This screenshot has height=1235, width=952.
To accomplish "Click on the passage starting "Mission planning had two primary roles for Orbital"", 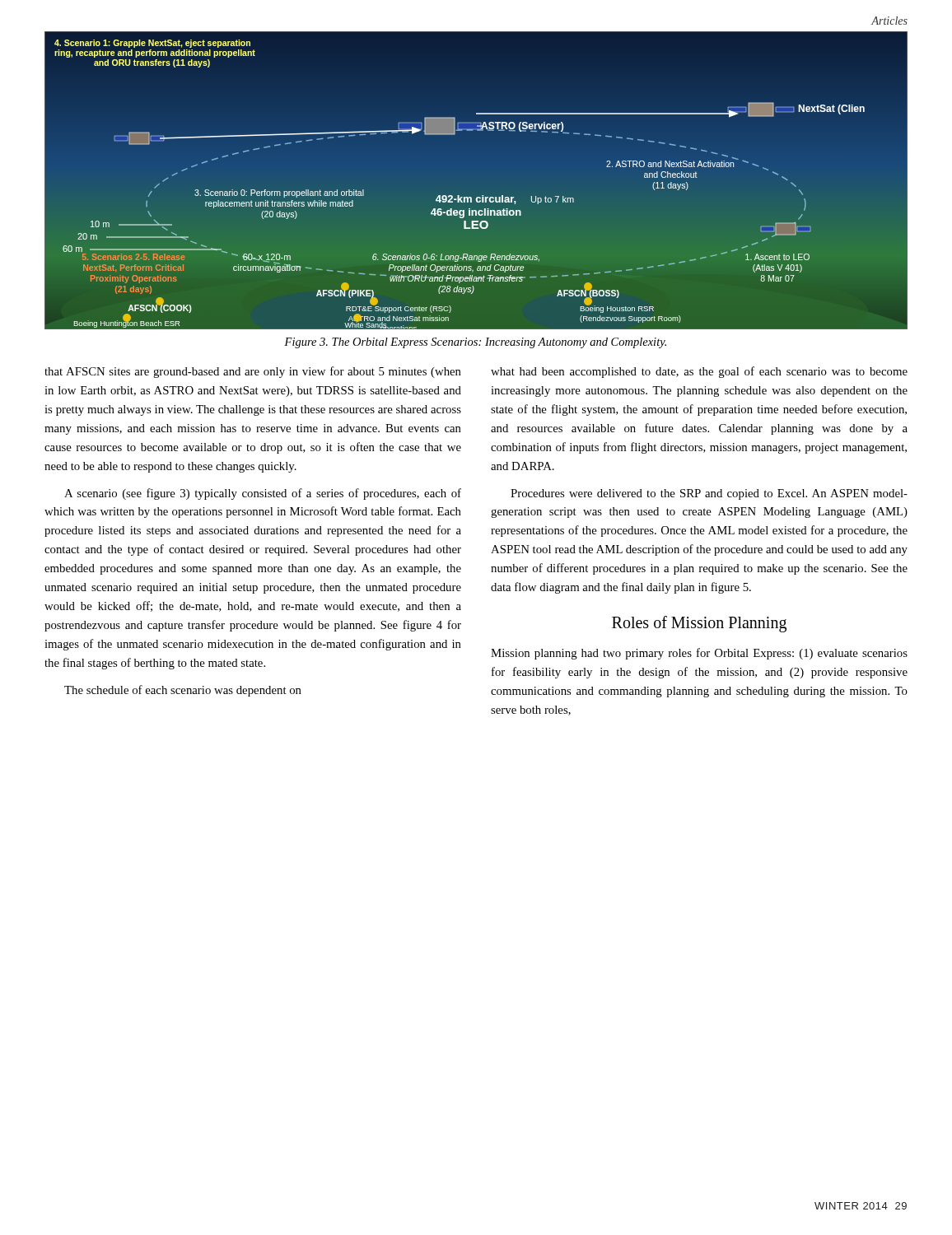I will point(699,682).
